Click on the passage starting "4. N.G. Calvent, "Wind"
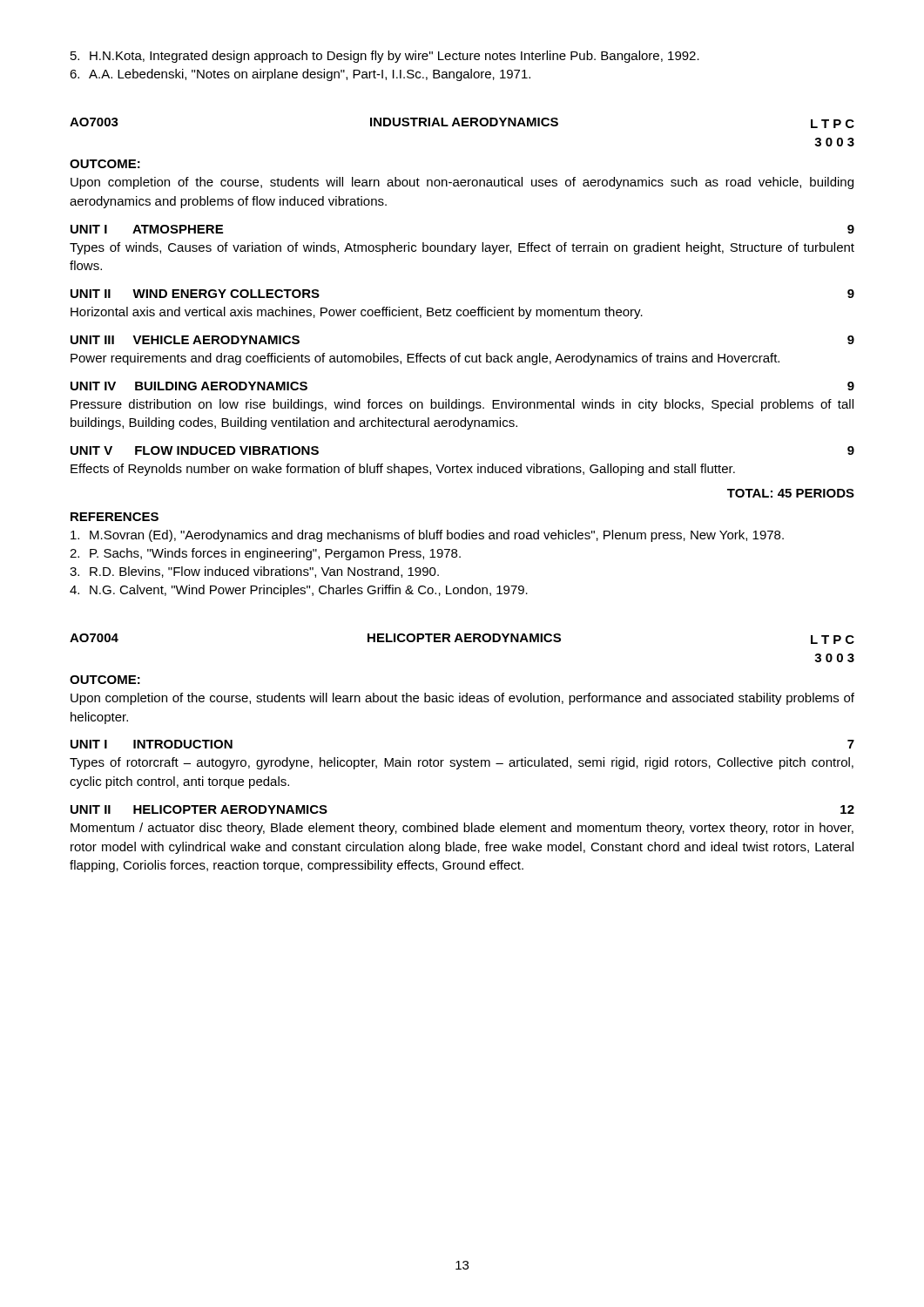Screen dimensions: 1307x924 (x=462, y=589)
